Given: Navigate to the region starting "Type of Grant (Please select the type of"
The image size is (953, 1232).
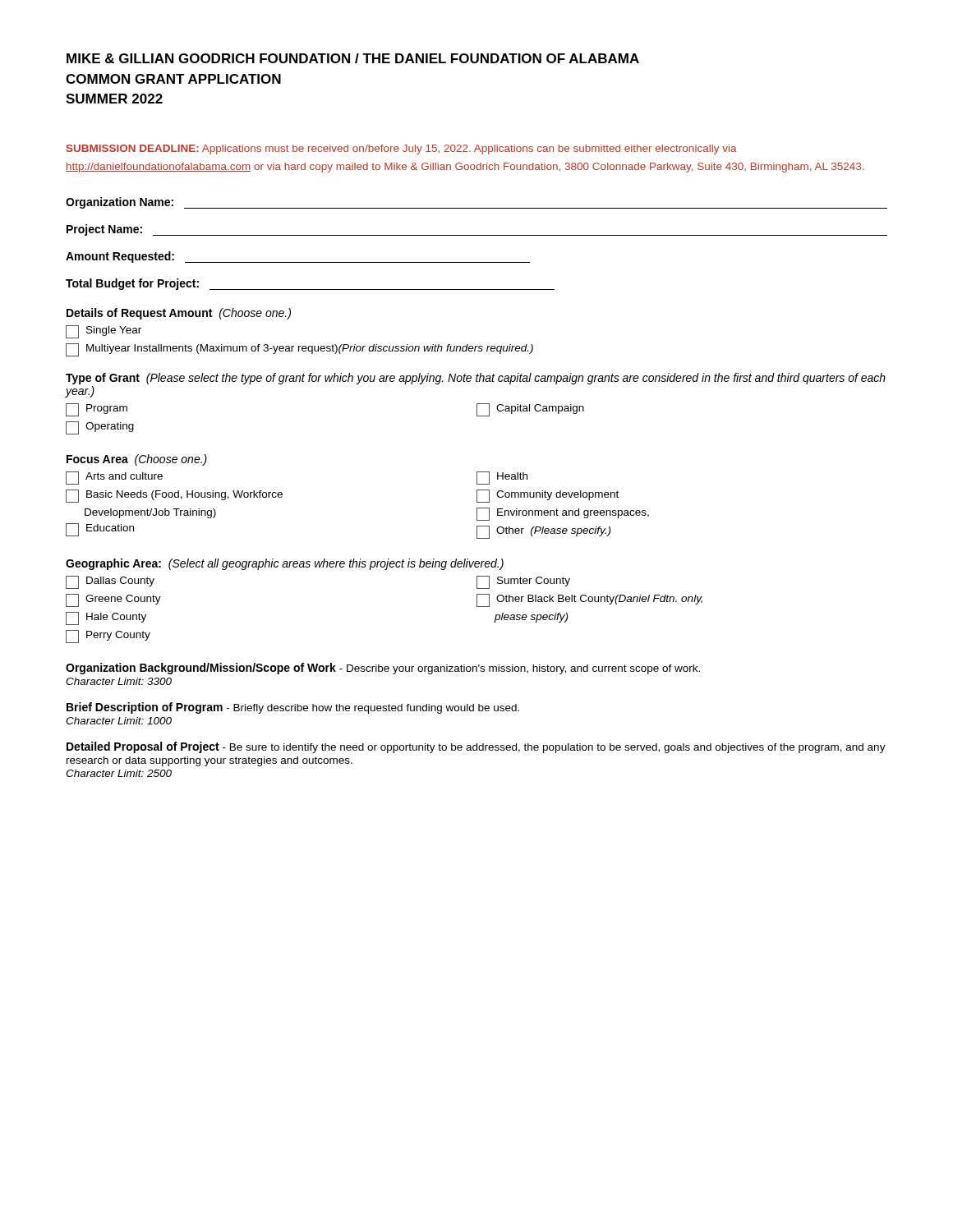Looking at the screenshot, I should (x=476, y=405).
